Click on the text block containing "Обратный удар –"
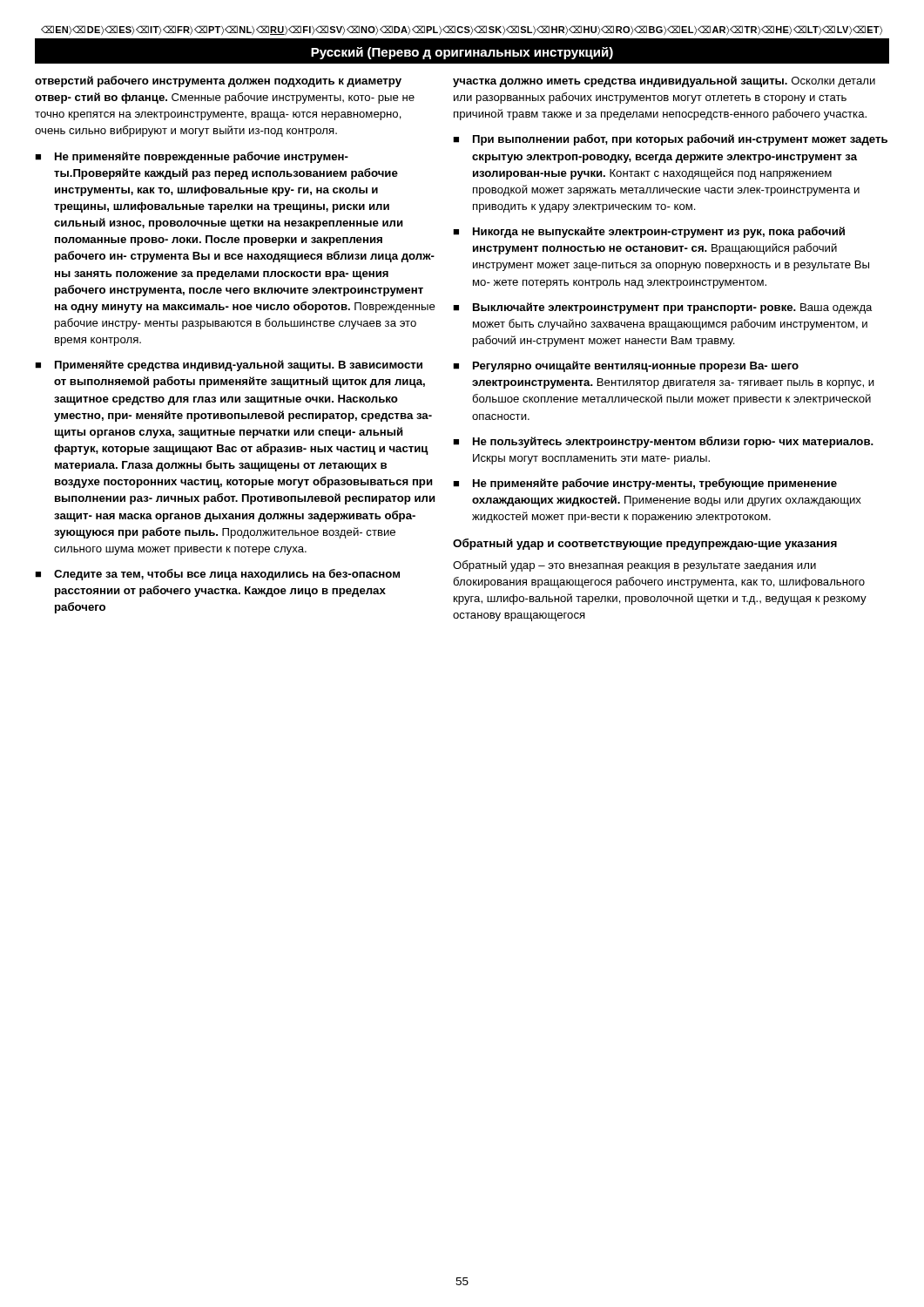The width and height of the screenshot is (924, 1307). click(660, 590)
